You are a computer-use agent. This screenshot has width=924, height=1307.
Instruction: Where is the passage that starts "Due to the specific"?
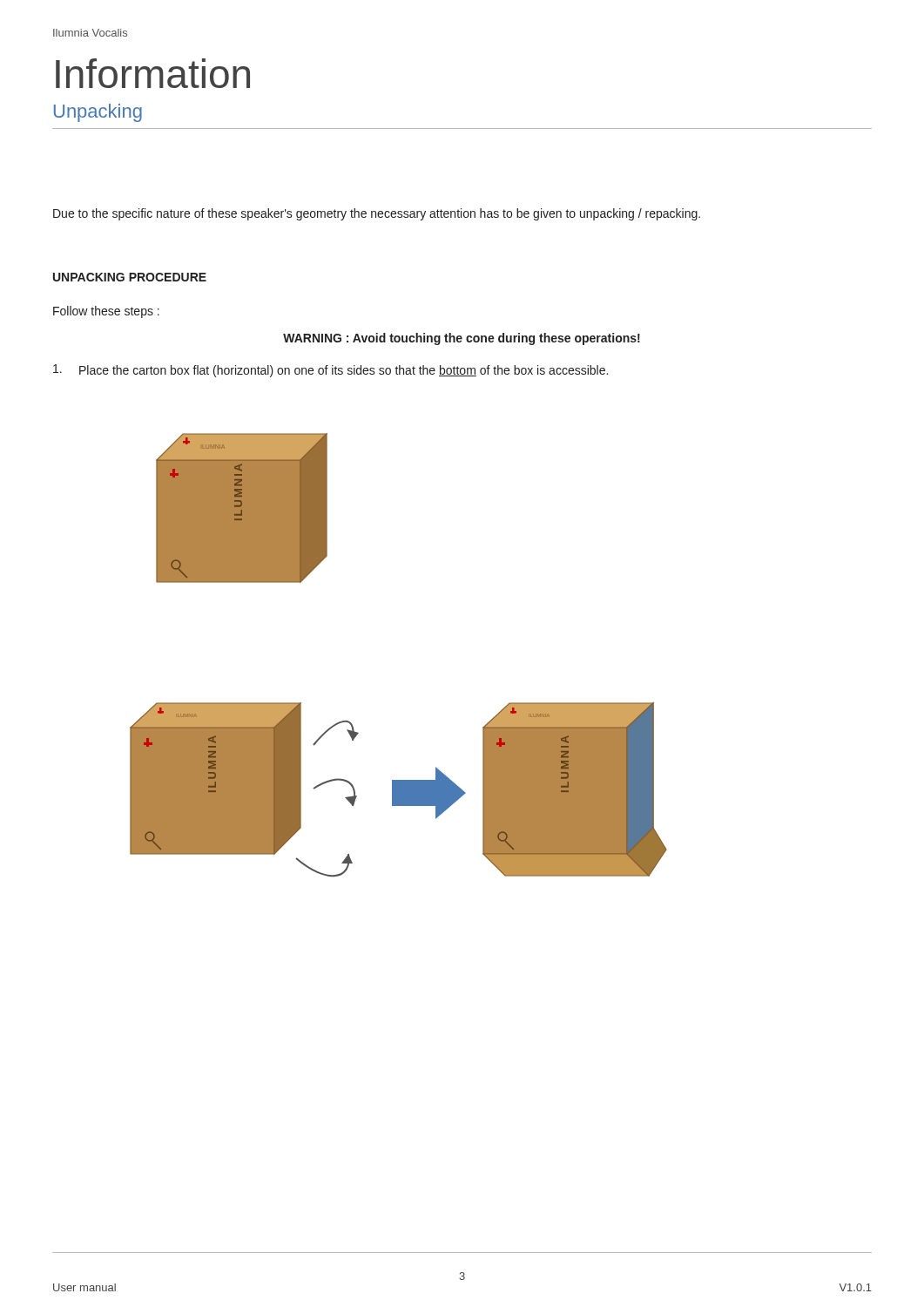click(x=377, y=213)
